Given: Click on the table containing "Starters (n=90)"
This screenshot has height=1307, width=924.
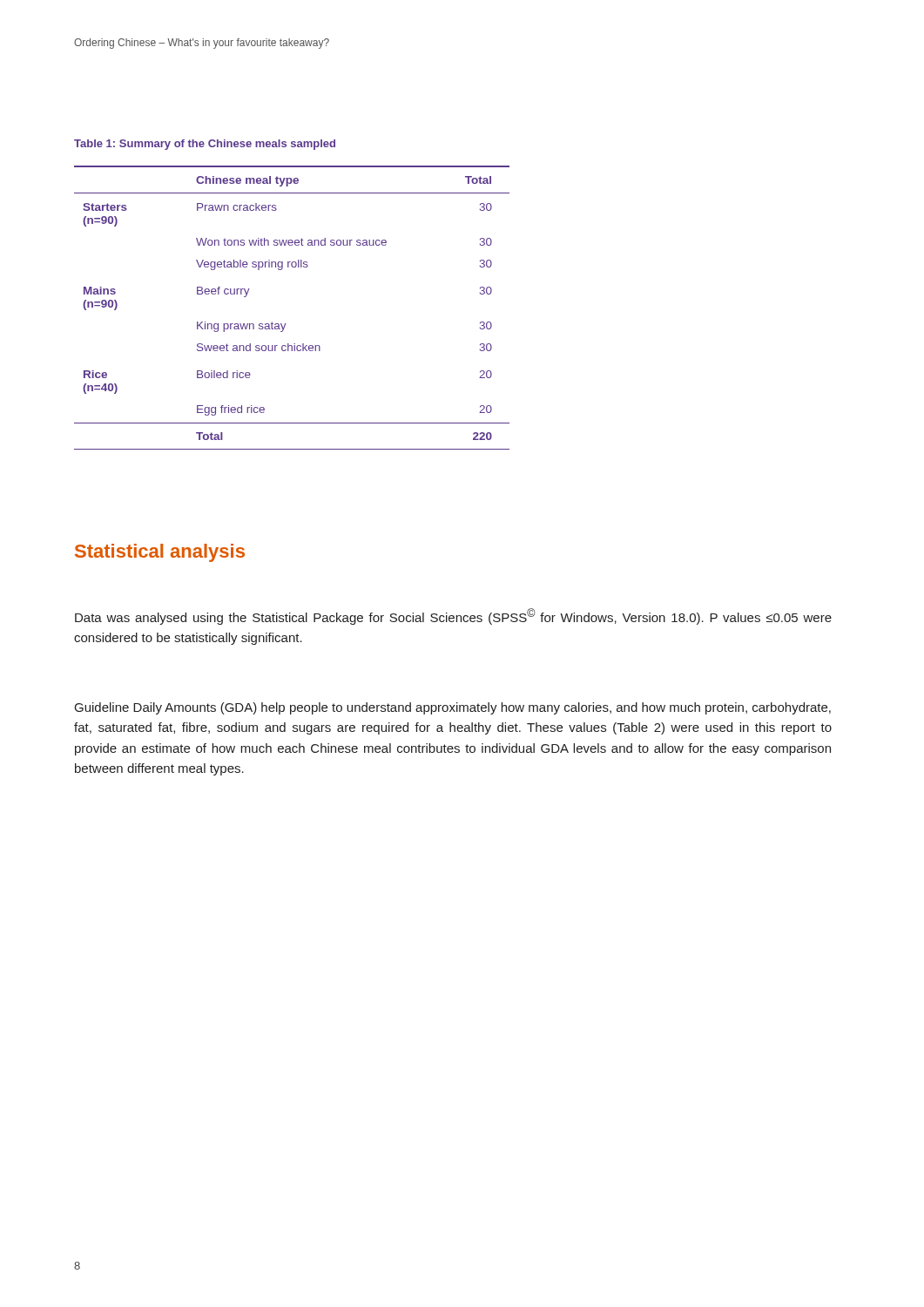Looking at the screenshot, I should [292, 308].
